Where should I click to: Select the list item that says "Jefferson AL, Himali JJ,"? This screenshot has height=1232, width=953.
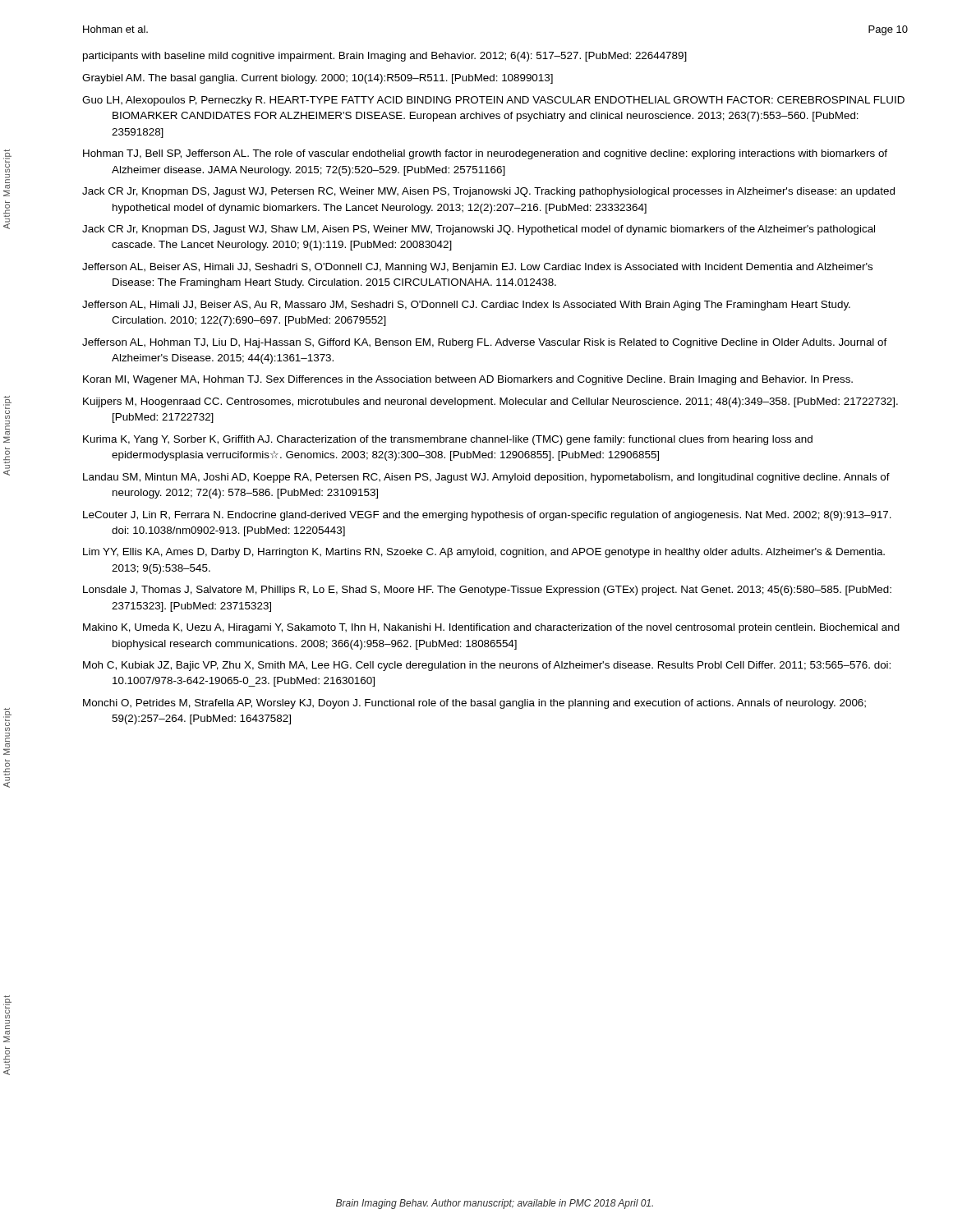467,312
